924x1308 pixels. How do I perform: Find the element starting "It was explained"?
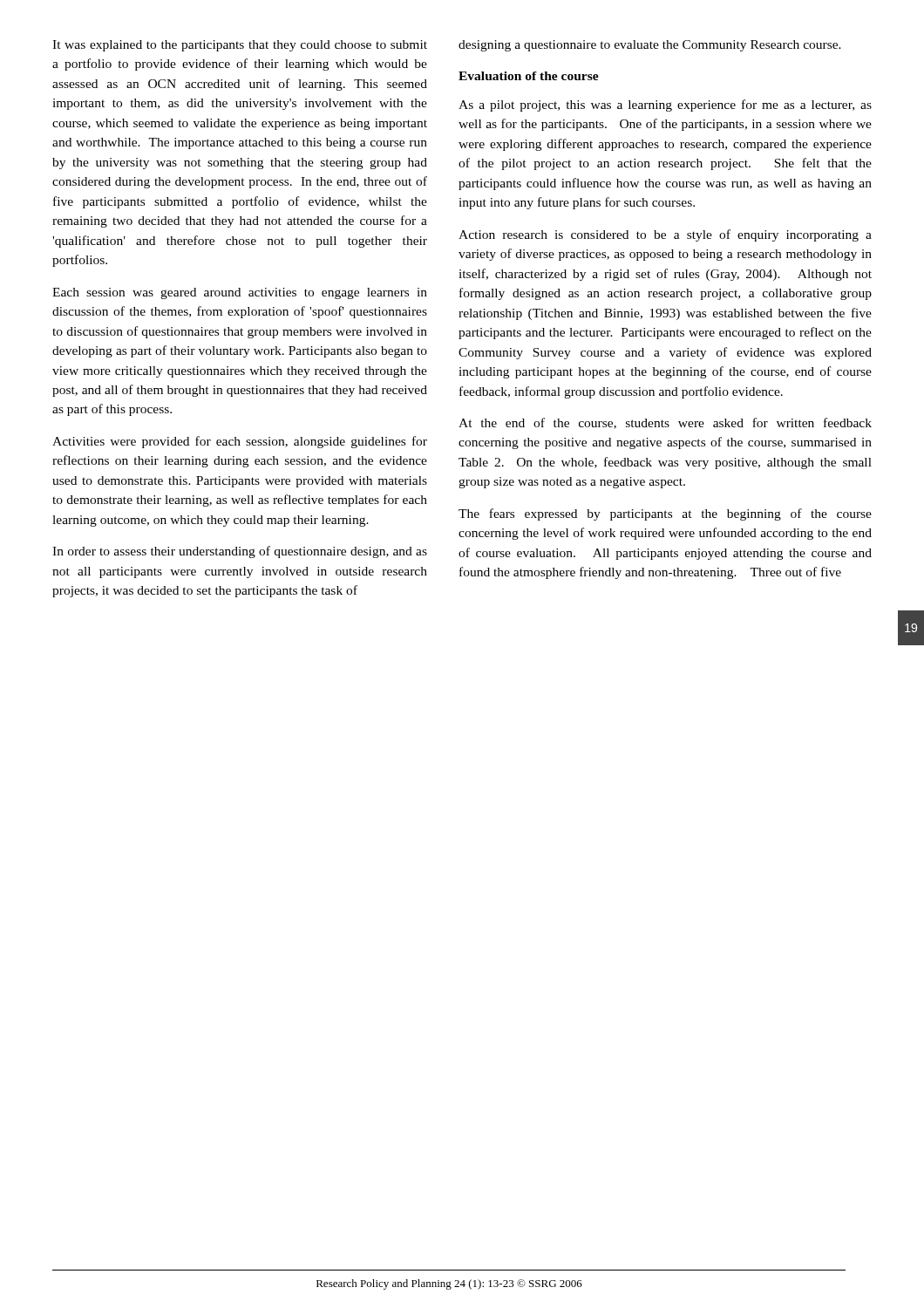click(x=240, y=152)
